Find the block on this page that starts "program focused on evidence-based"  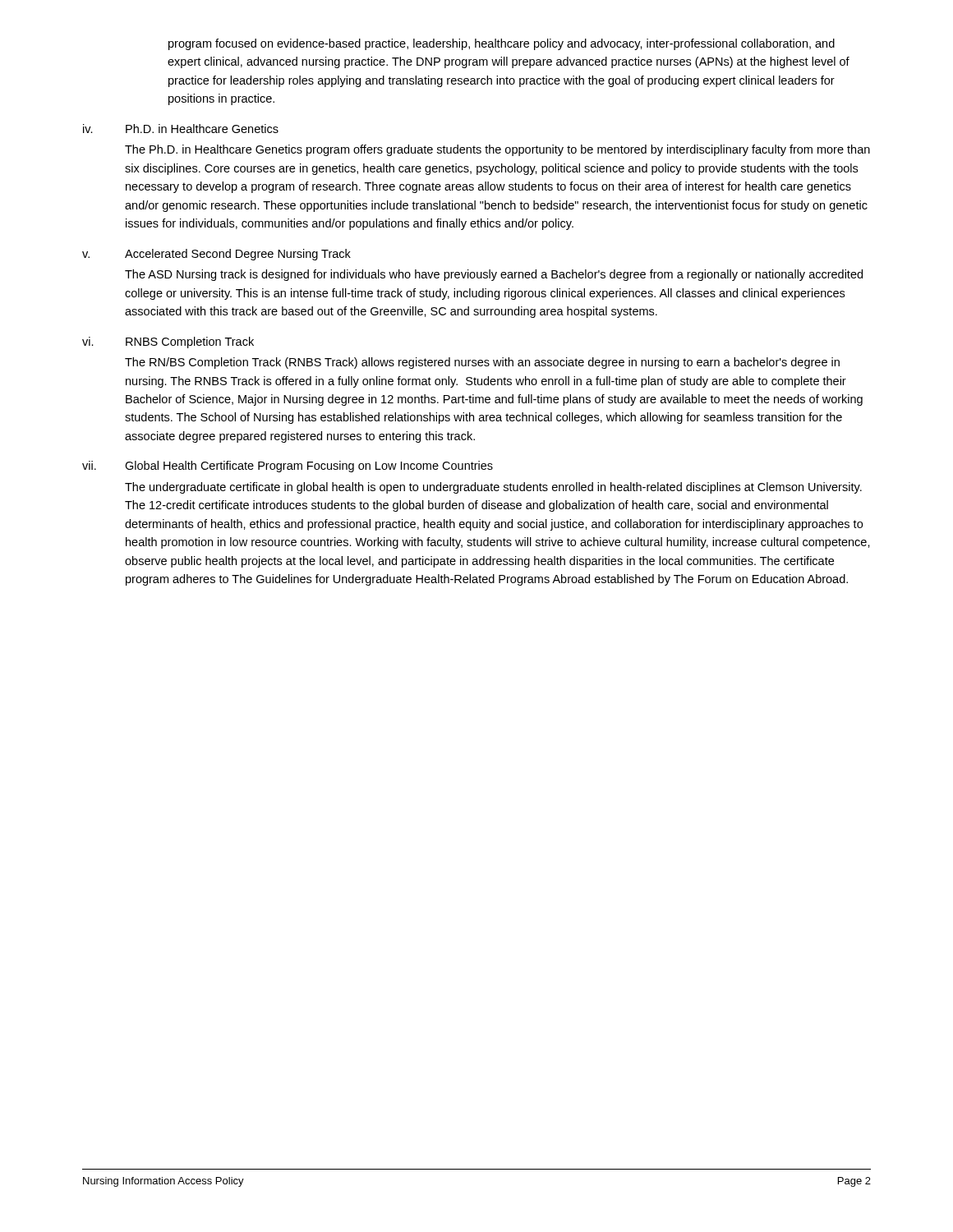click(x=508, y=71)
